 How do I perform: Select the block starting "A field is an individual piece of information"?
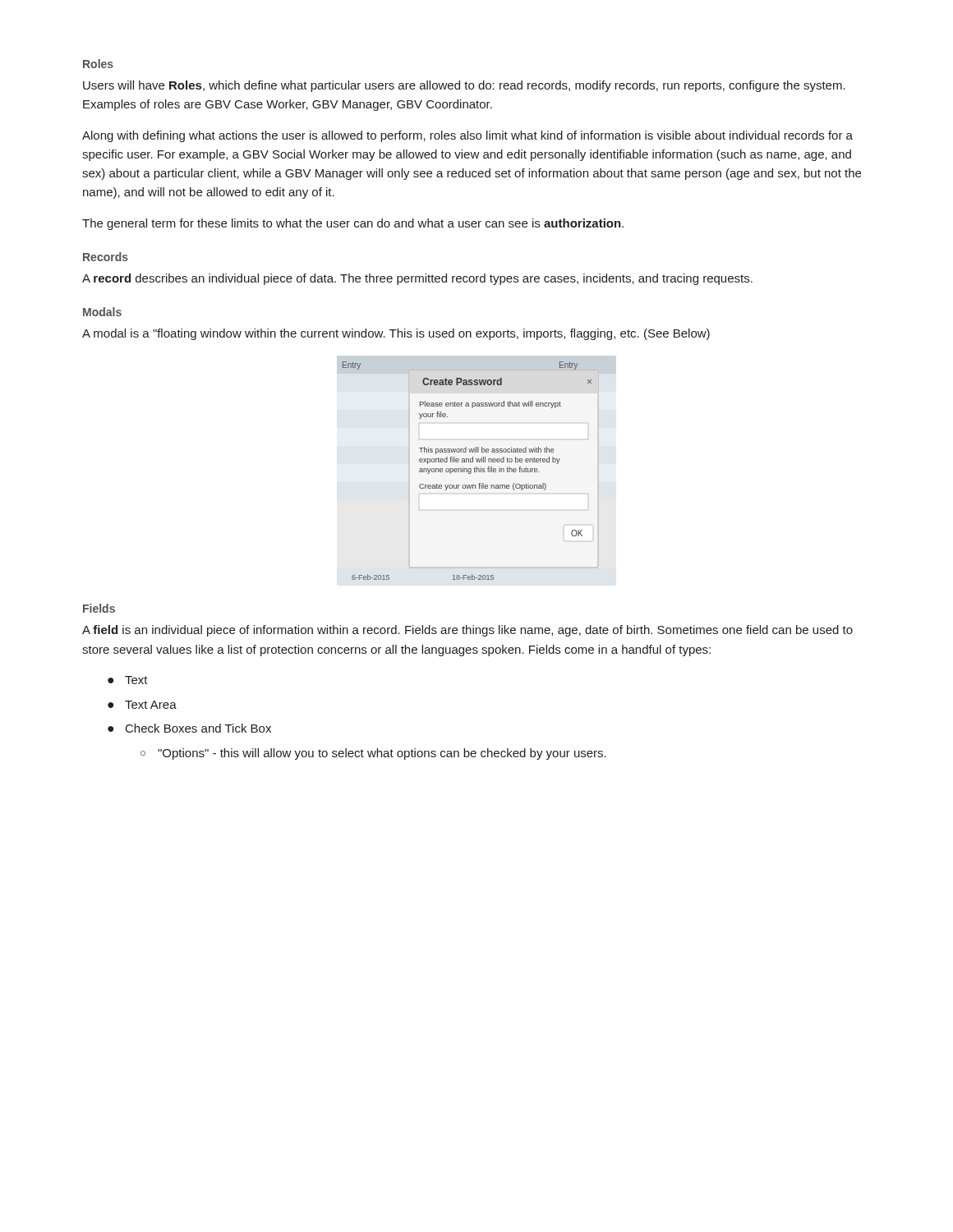pyautogui.click(x=467, y=639)
